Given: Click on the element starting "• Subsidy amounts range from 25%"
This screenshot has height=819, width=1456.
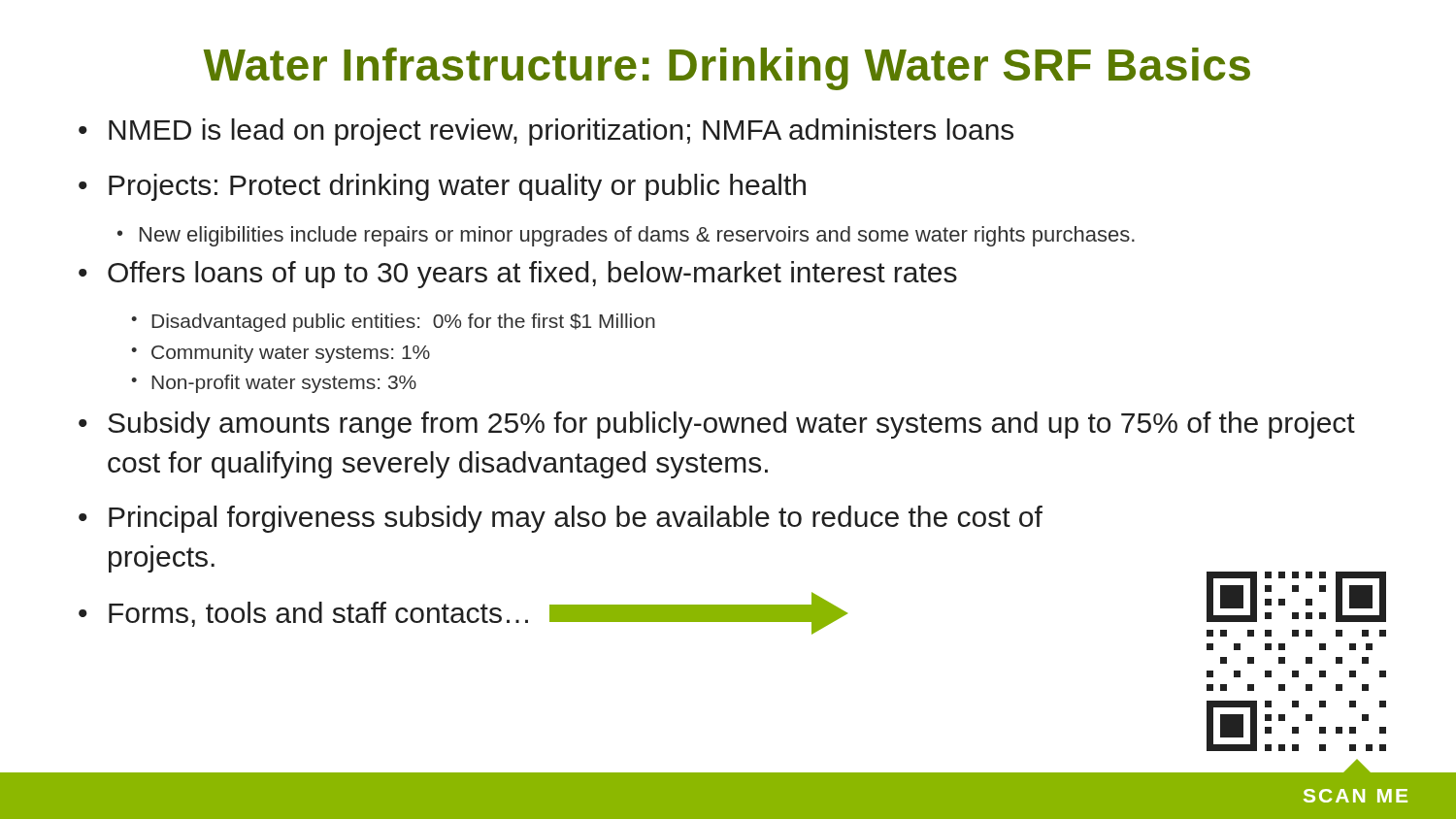Looking at the screenshot, I should tap(728, 443).
